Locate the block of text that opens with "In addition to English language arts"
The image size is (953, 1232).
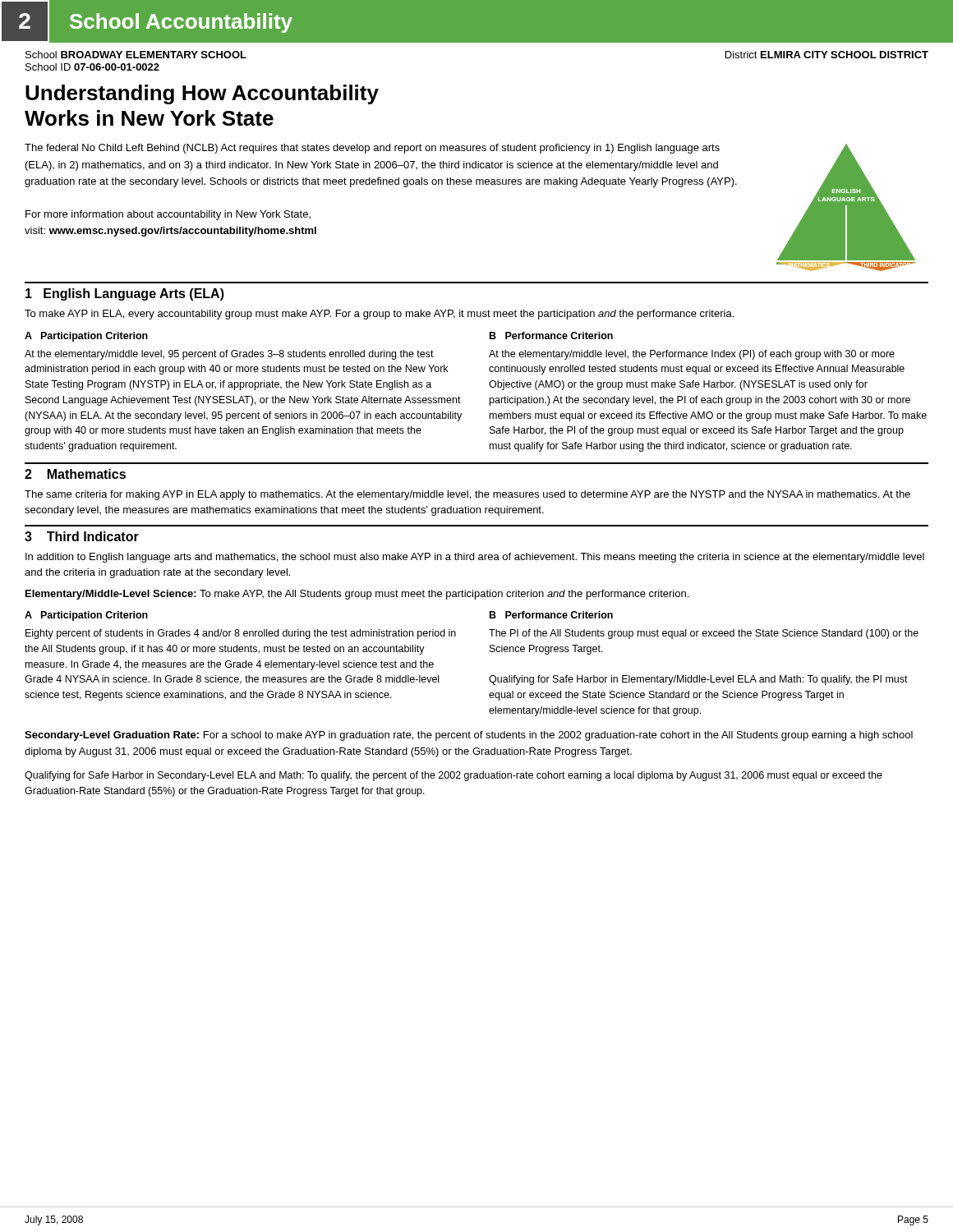tap(475, 564)
